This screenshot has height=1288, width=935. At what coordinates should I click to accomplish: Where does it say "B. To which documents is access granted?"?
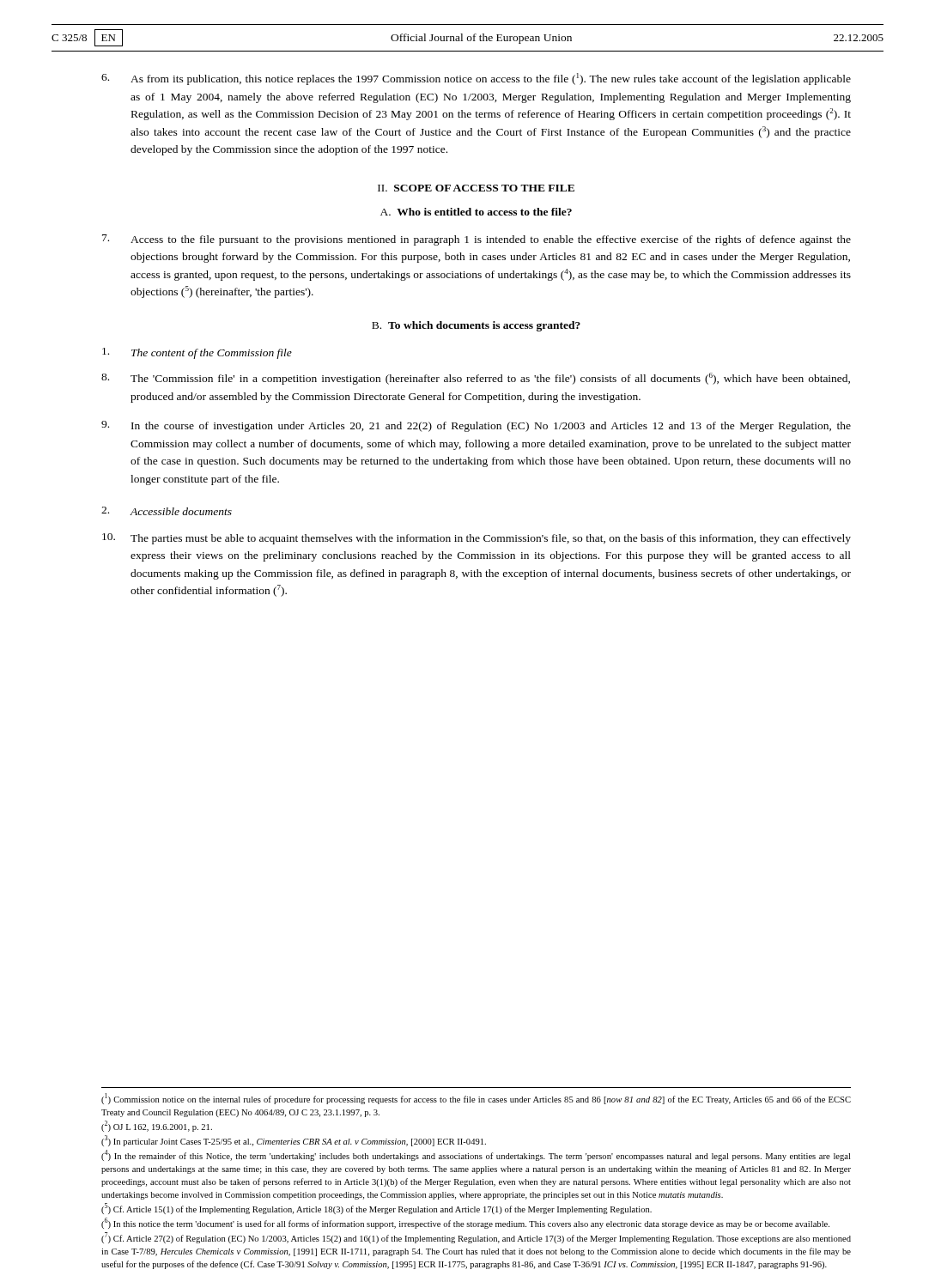(476, 325)
